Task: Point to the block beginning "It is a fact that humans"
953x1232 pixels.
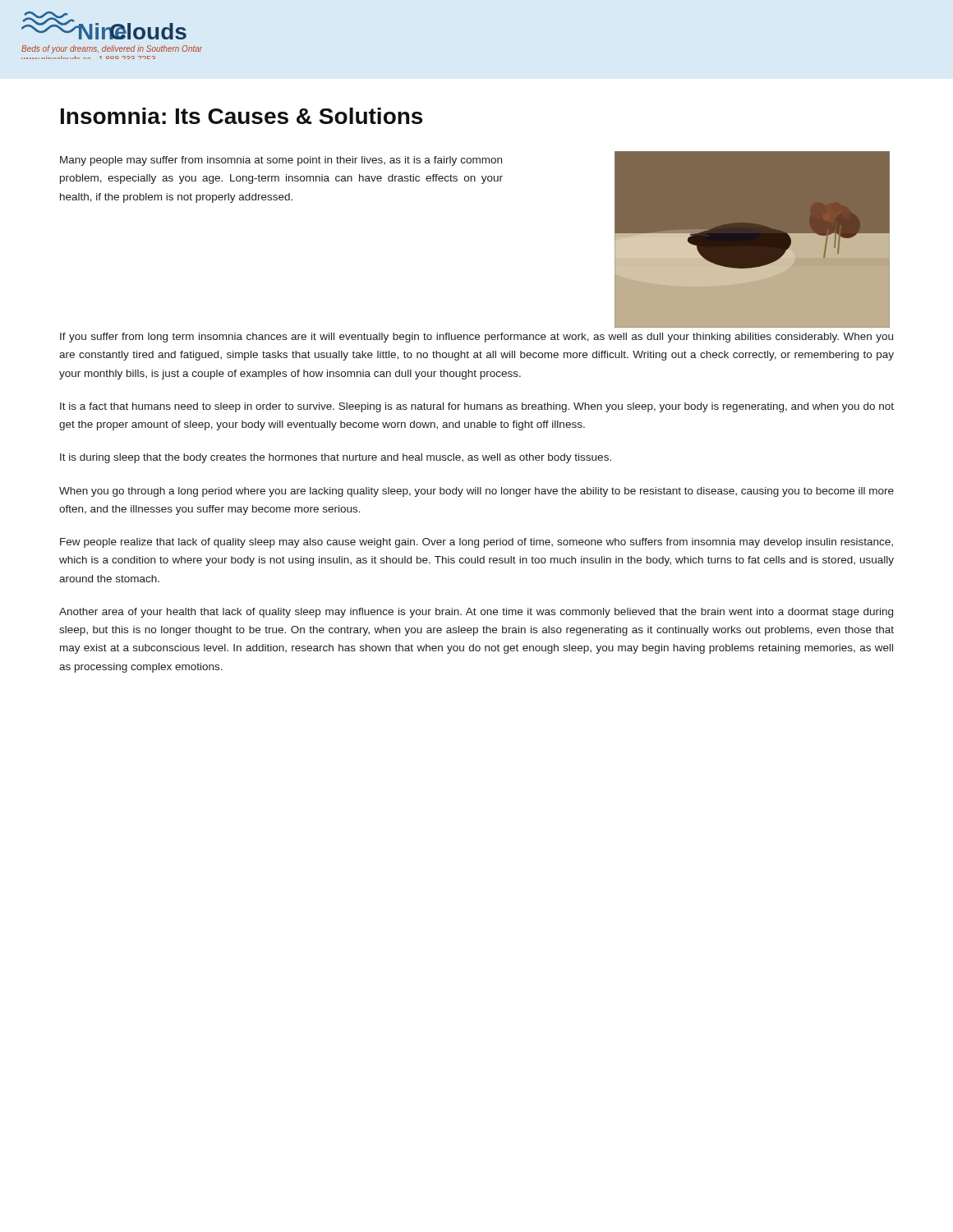Action: [x=476, y=415]
